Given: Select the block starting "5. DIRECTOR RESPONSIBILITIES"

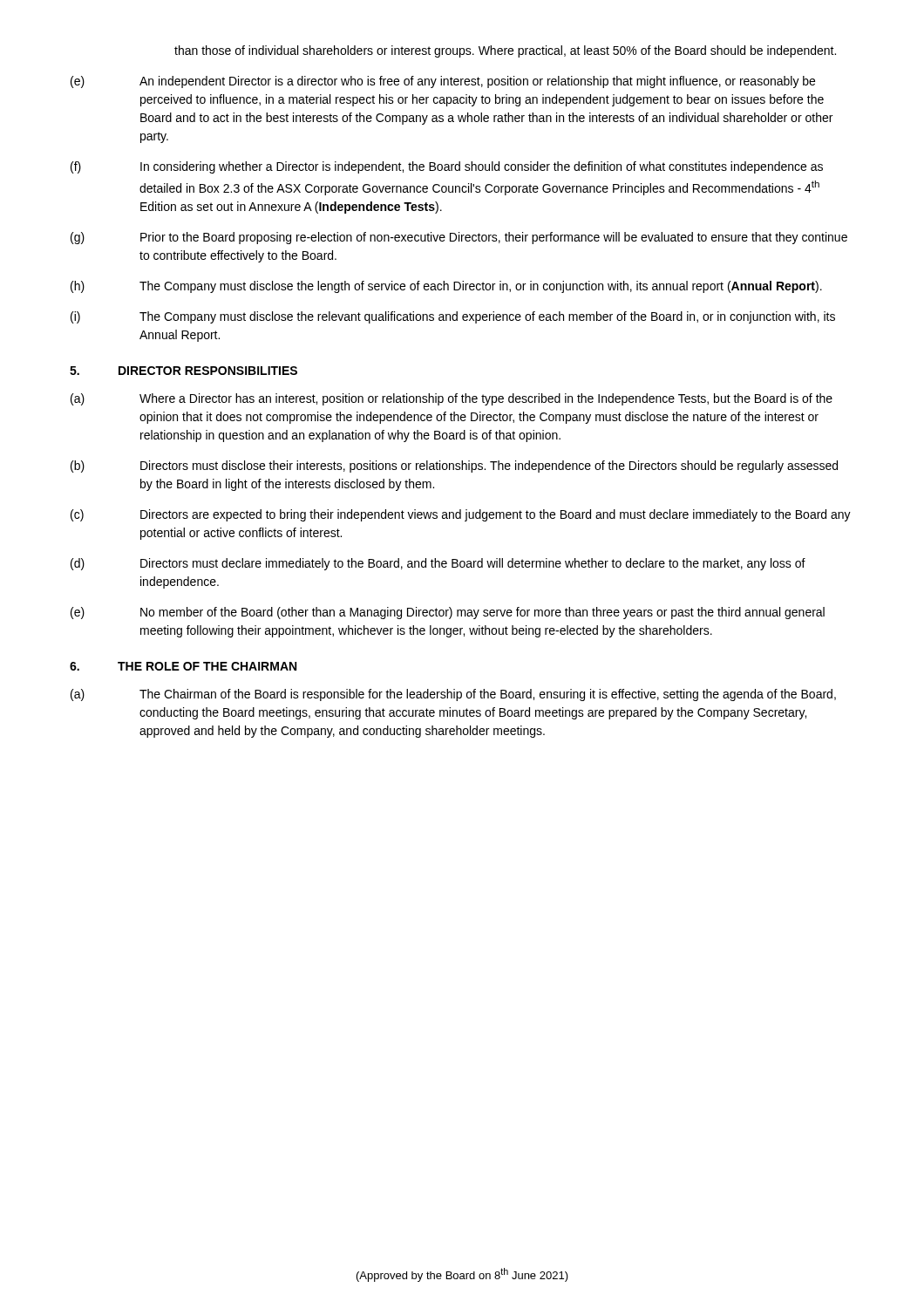Looking at the screenshot, I should (x=184, y=370).
